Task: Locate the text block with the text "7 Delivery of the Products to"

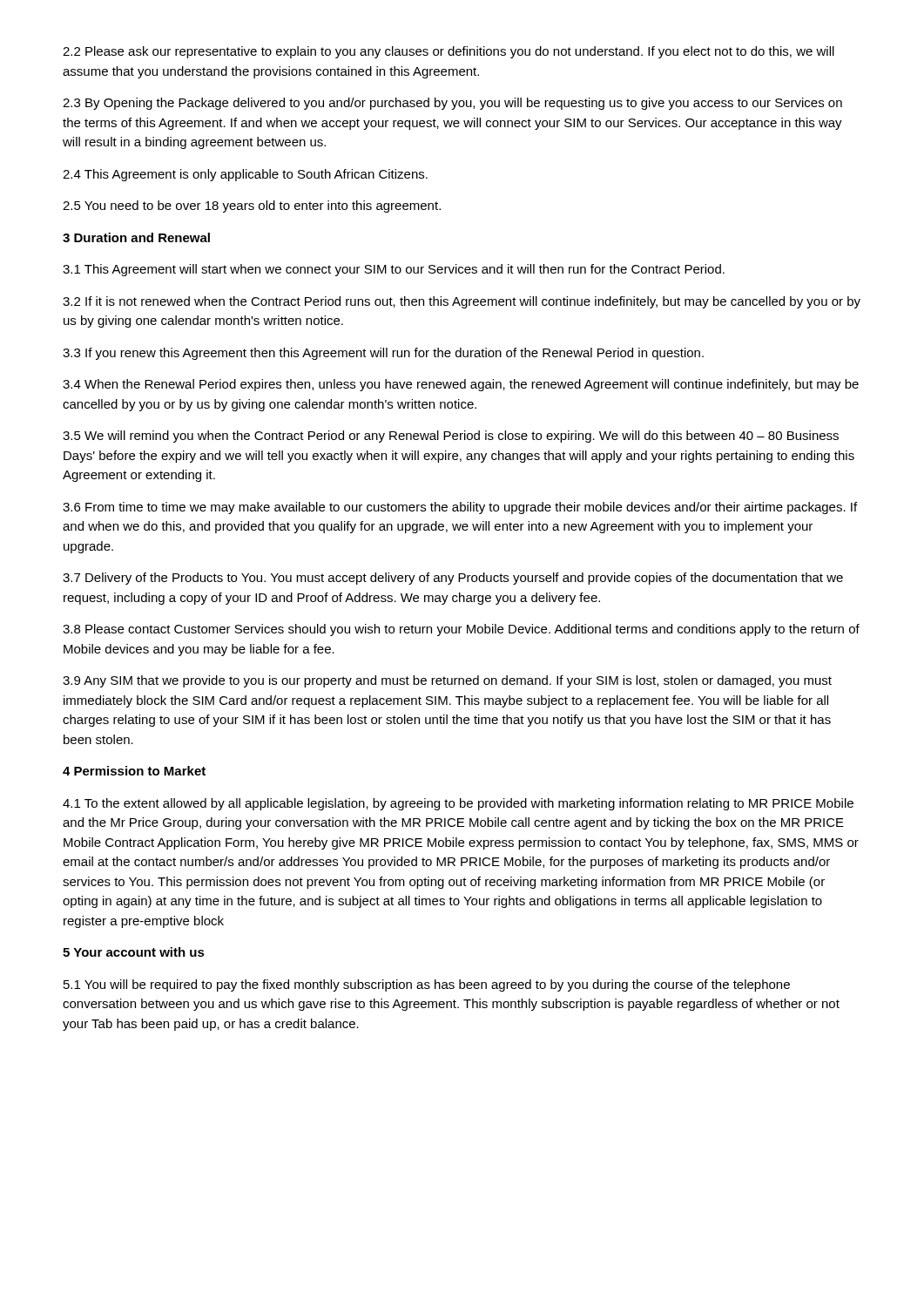Action: coord(453,587)
